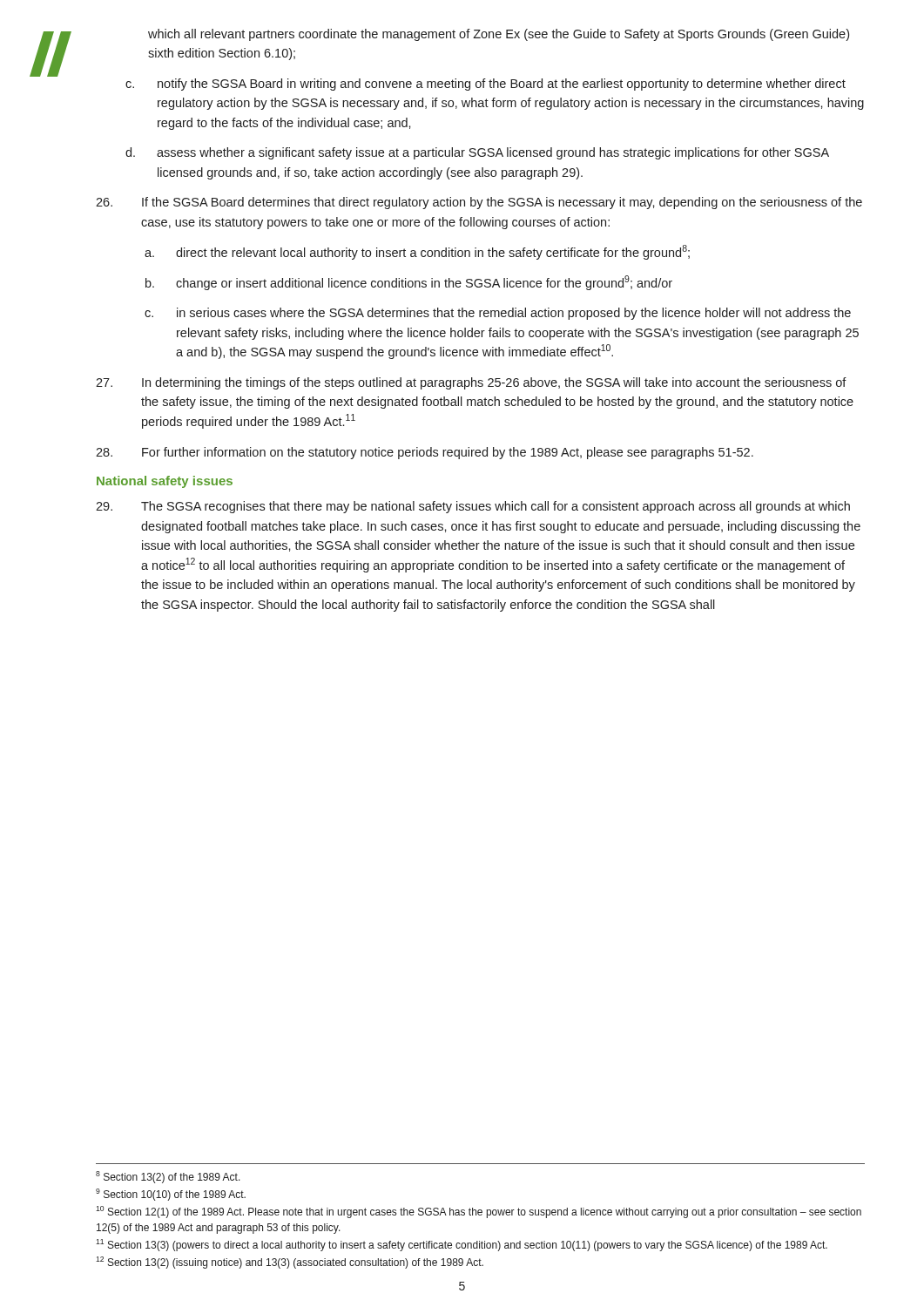
Task: Locate the block of text that opens with "c. notify the"
Action: coord(493,103)
